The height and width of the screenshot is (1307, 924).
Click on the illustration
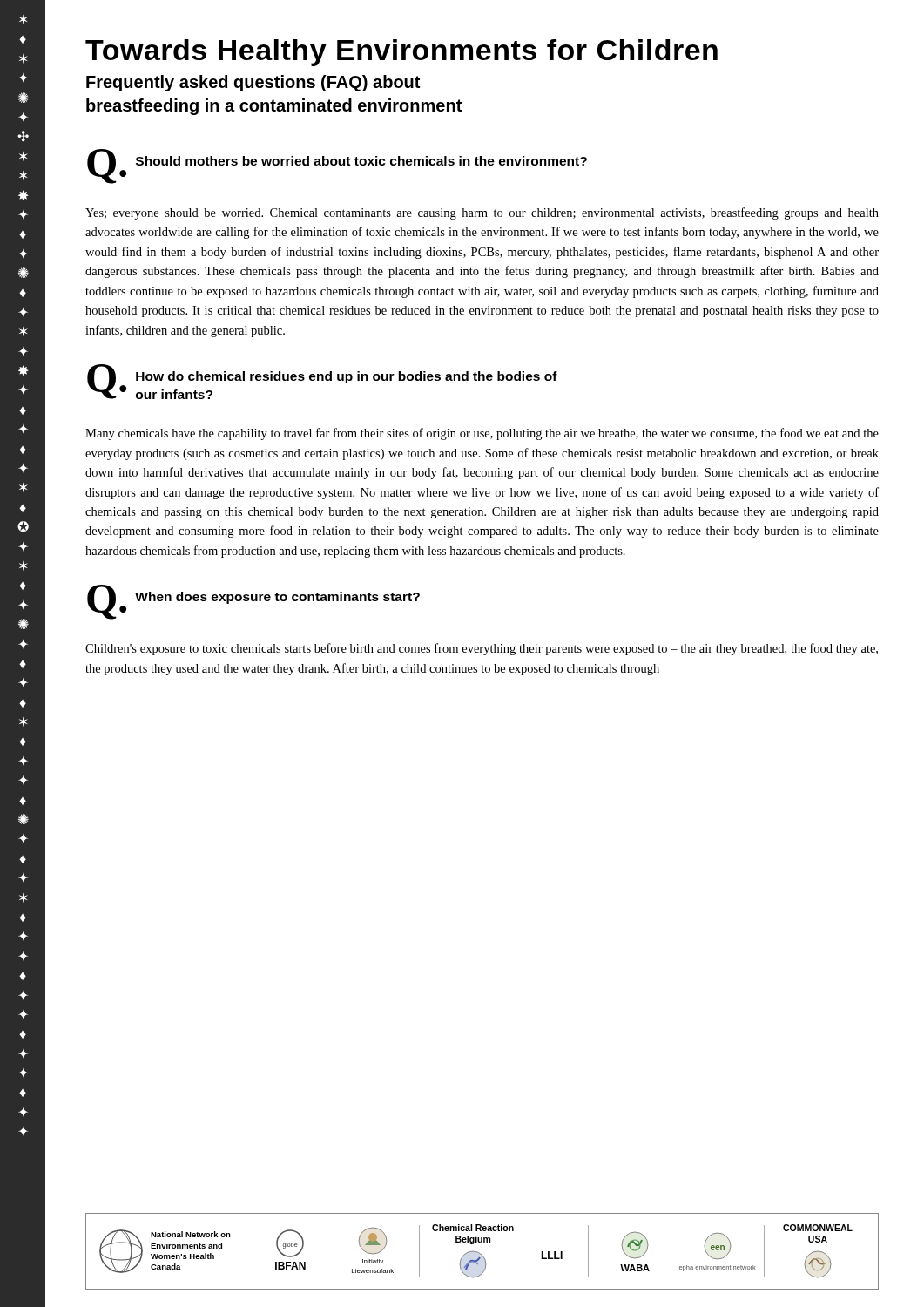tap(23, 654)
